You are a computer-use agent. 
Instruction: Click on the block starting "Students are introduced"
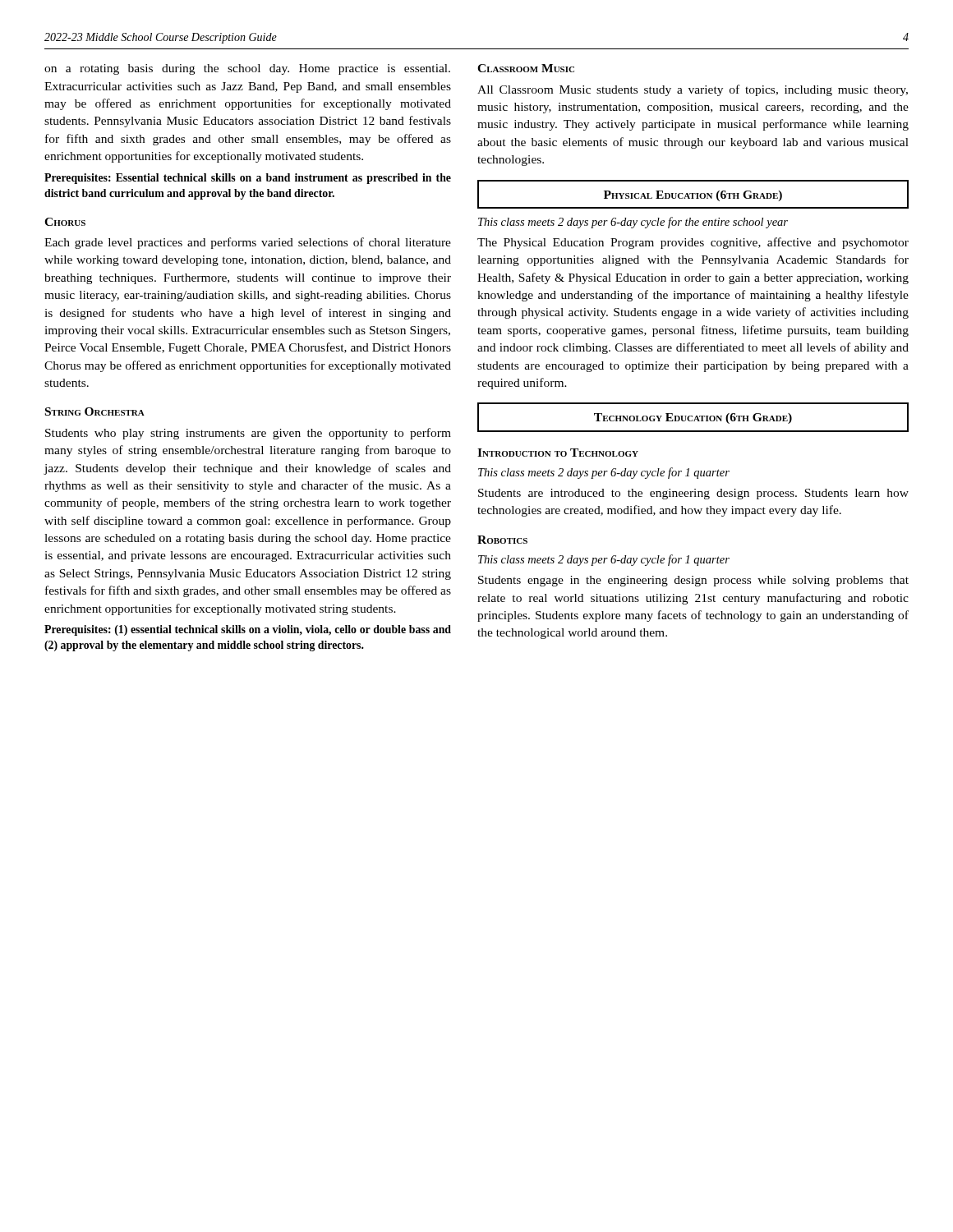point(693,501)
